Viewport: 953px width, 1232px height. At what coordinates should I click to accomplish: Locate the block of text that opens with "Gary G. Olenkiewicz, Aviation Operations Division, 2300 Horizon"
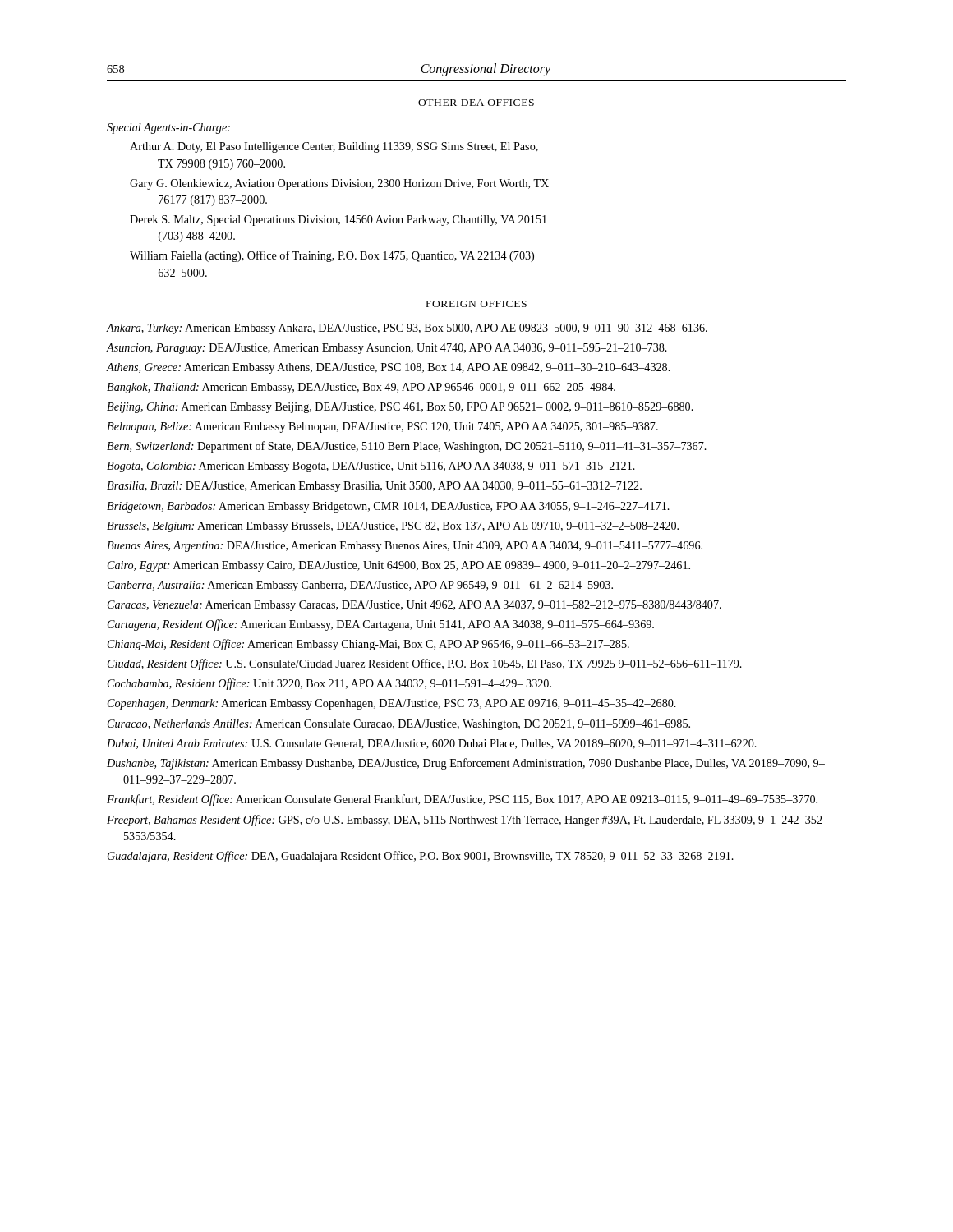pyautogui.click(x=339, y=191)
